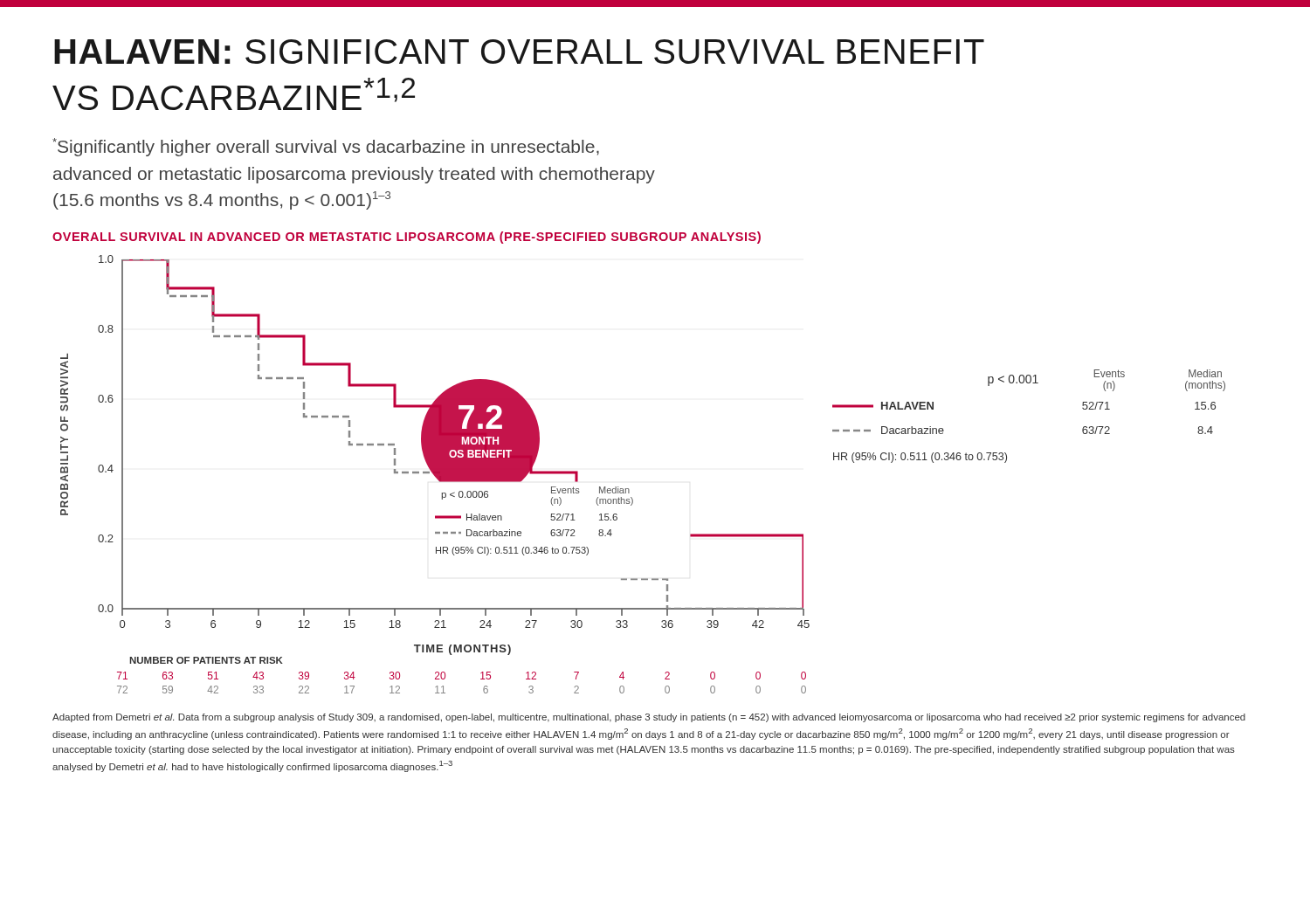Image resolution: width=1310 pixels, height=924 pixels.
Task: Click a line chart
Action: point(651,477)
